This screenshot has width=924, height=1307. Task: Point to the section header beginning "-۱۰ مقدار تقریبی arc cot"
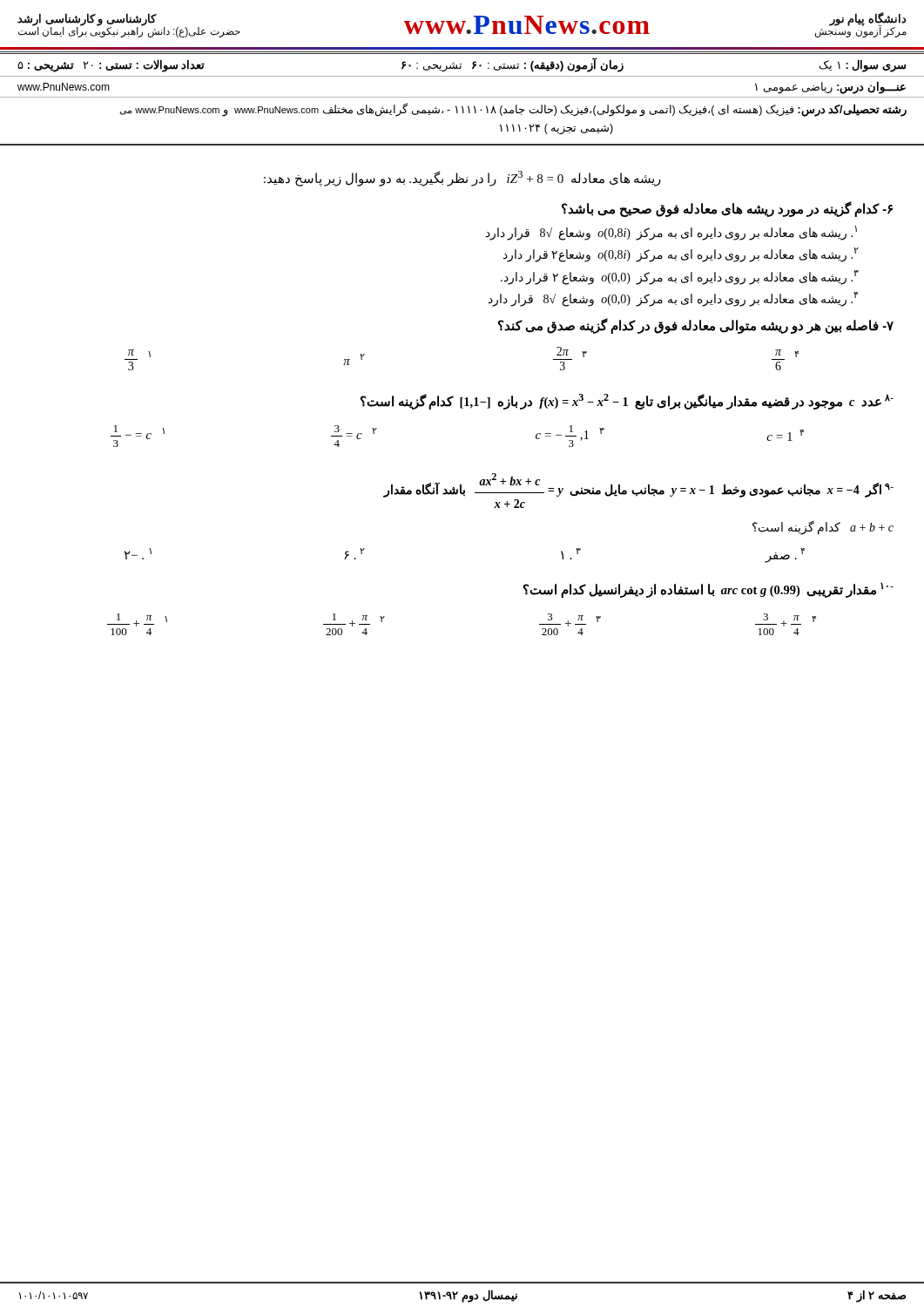click(708, 588)
